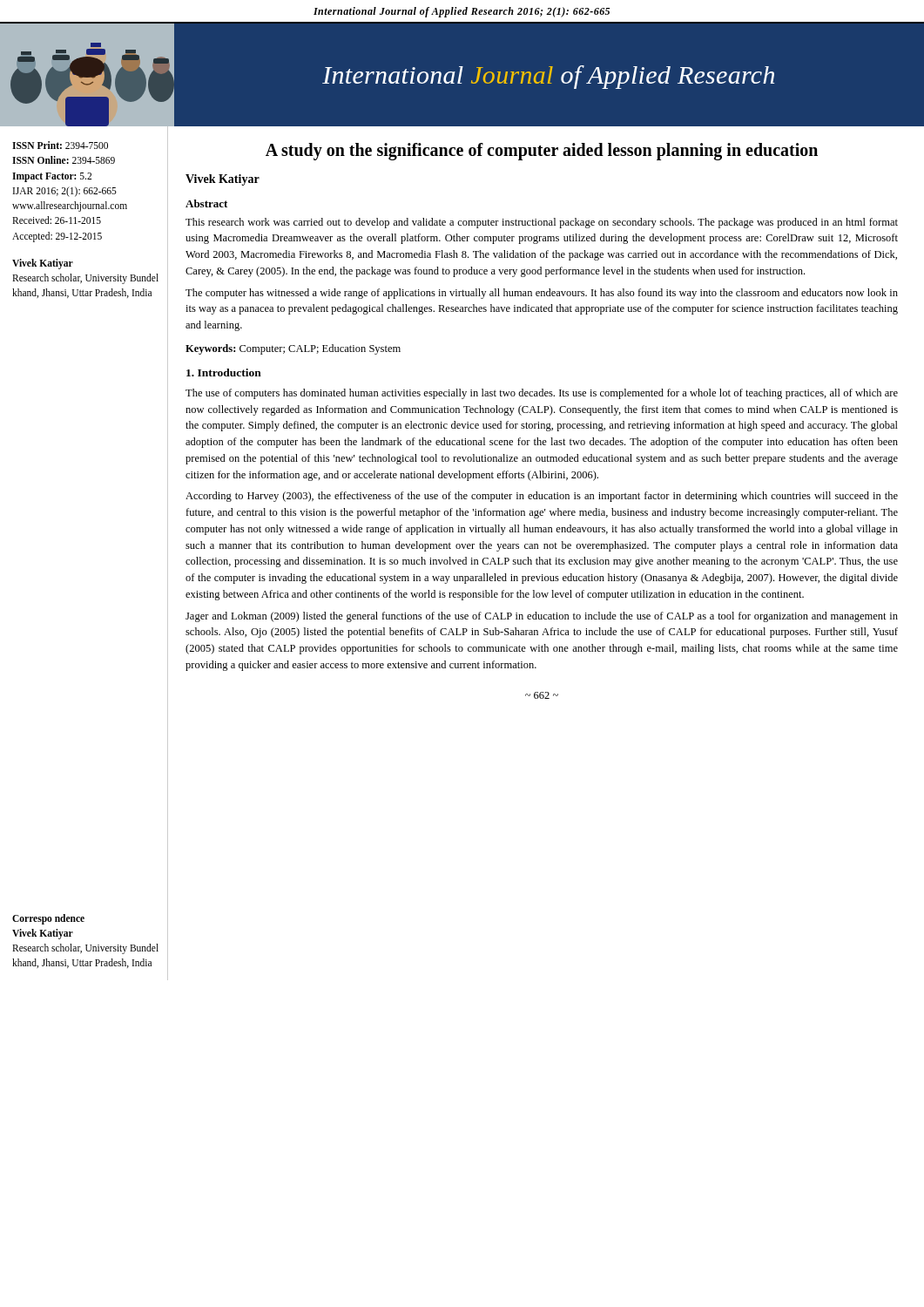The image size is (924, 1307).
Task: Select the photo
Action: (462, 75)
